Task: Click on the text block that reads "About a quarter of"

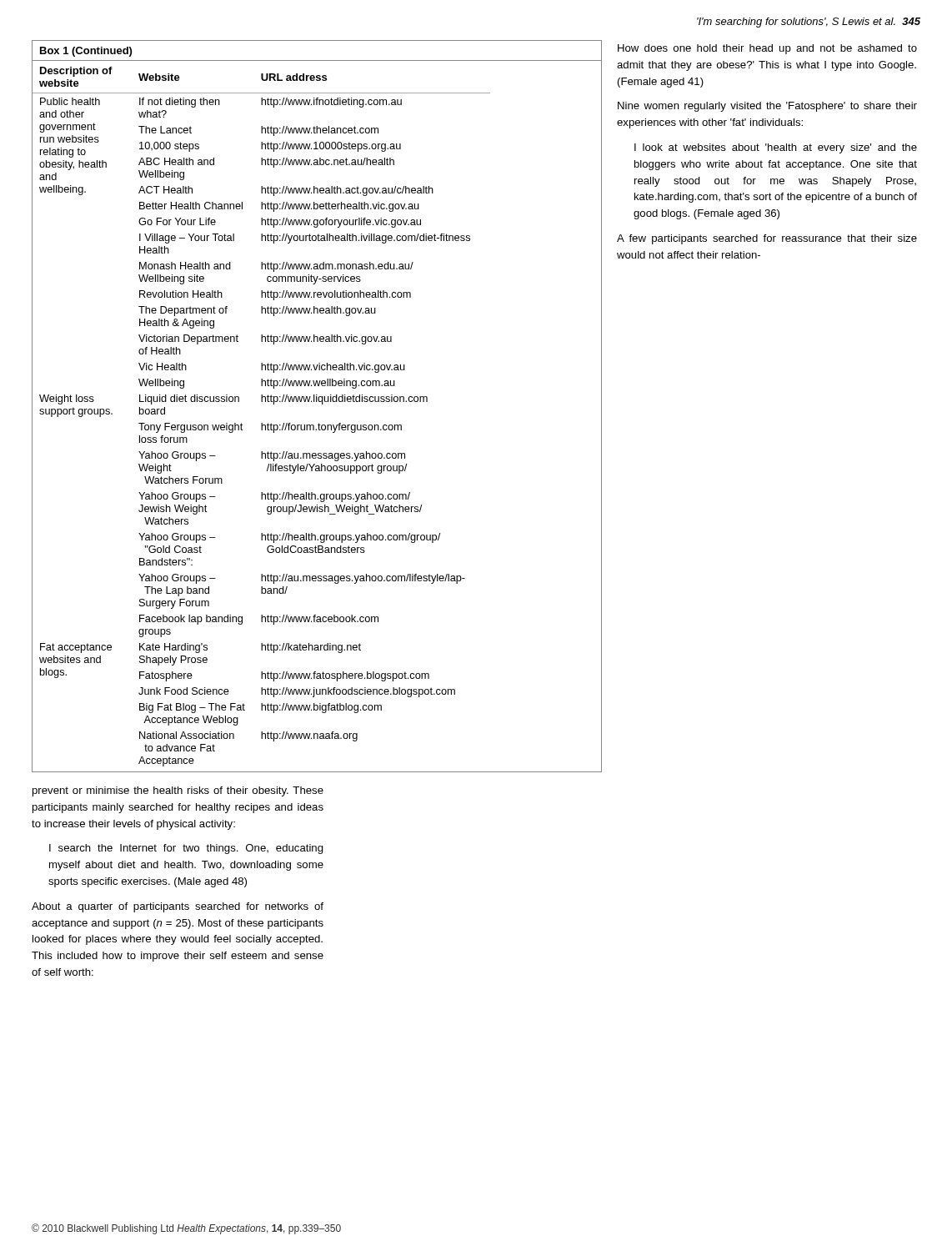Action: [178, 939]
